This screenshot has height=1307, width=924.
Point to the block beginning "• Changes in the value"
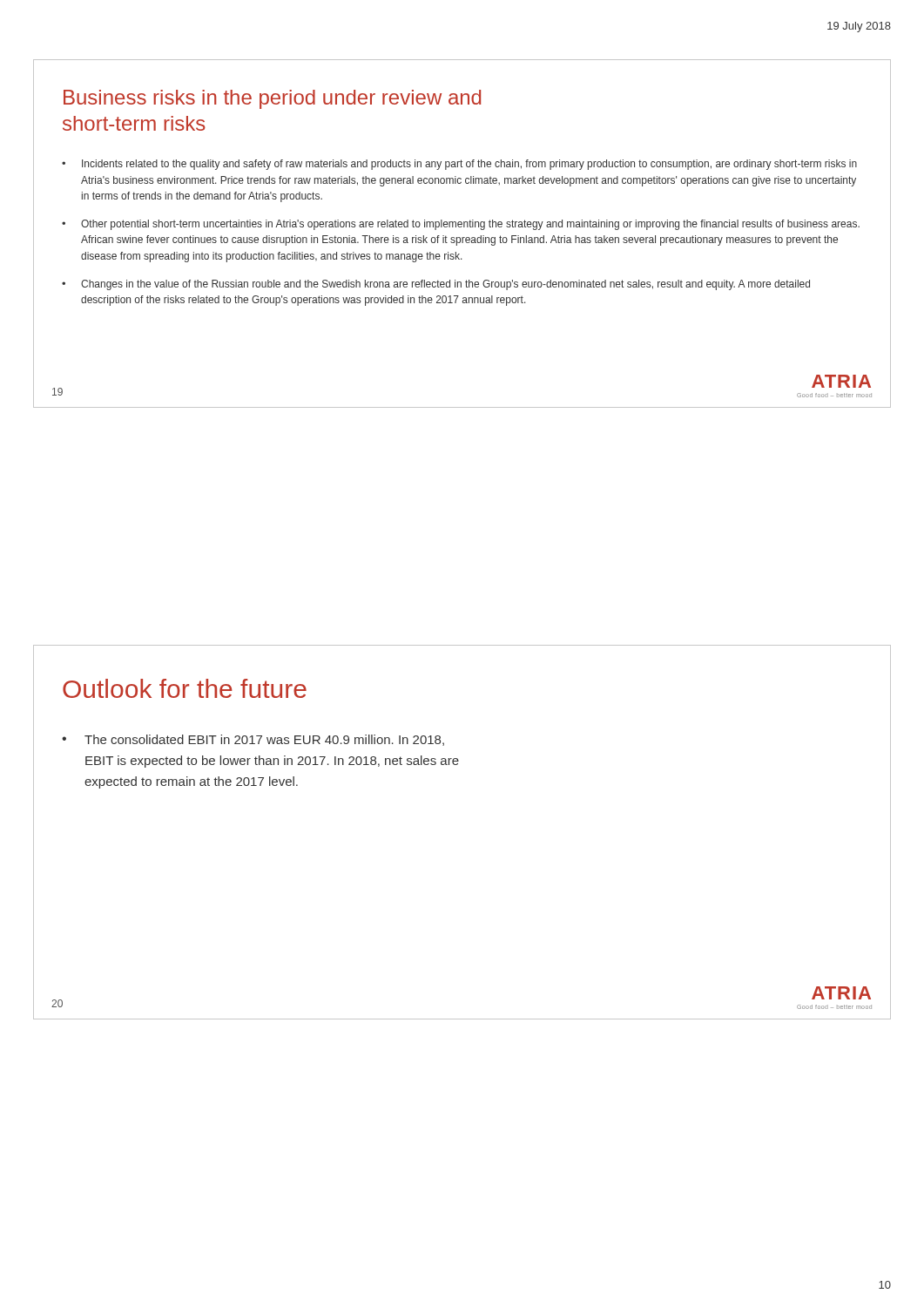[462, 292]
